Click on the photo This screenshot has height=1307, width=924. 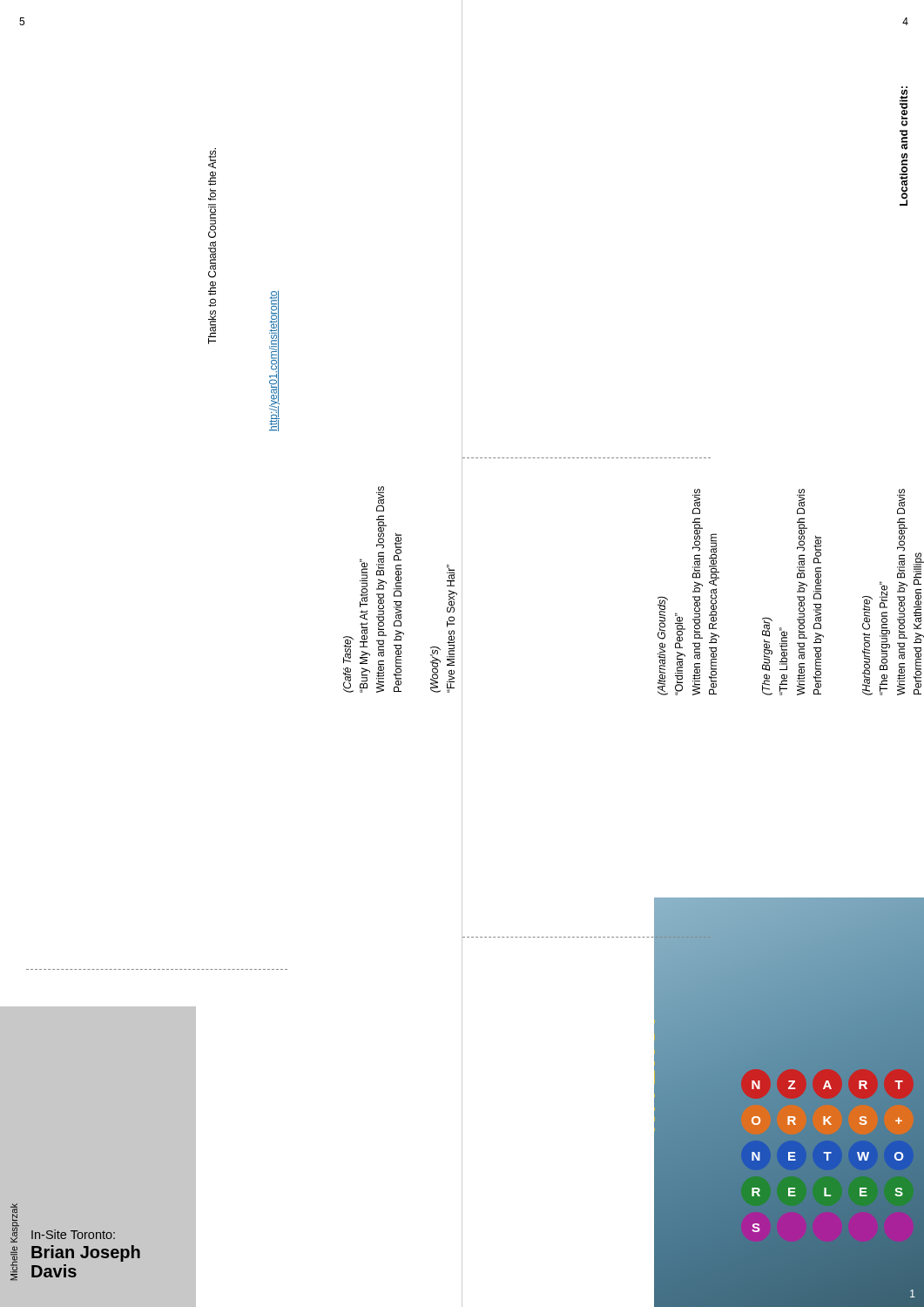pyautogui.click(x=789, y=1102)
